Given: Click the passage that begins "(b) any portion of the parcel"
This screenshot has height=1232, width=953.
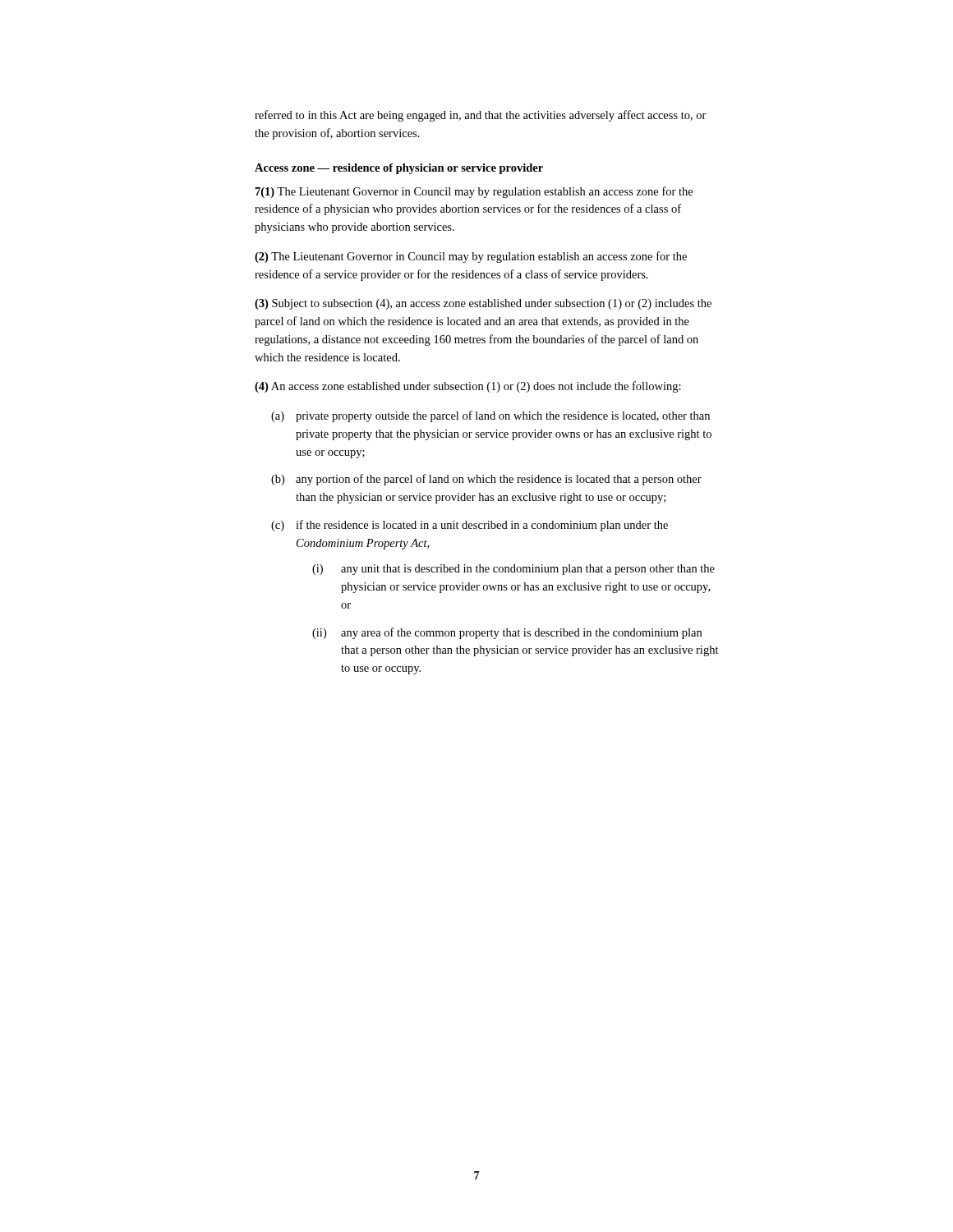Looking at the screenshot, I should pos(497,489).
